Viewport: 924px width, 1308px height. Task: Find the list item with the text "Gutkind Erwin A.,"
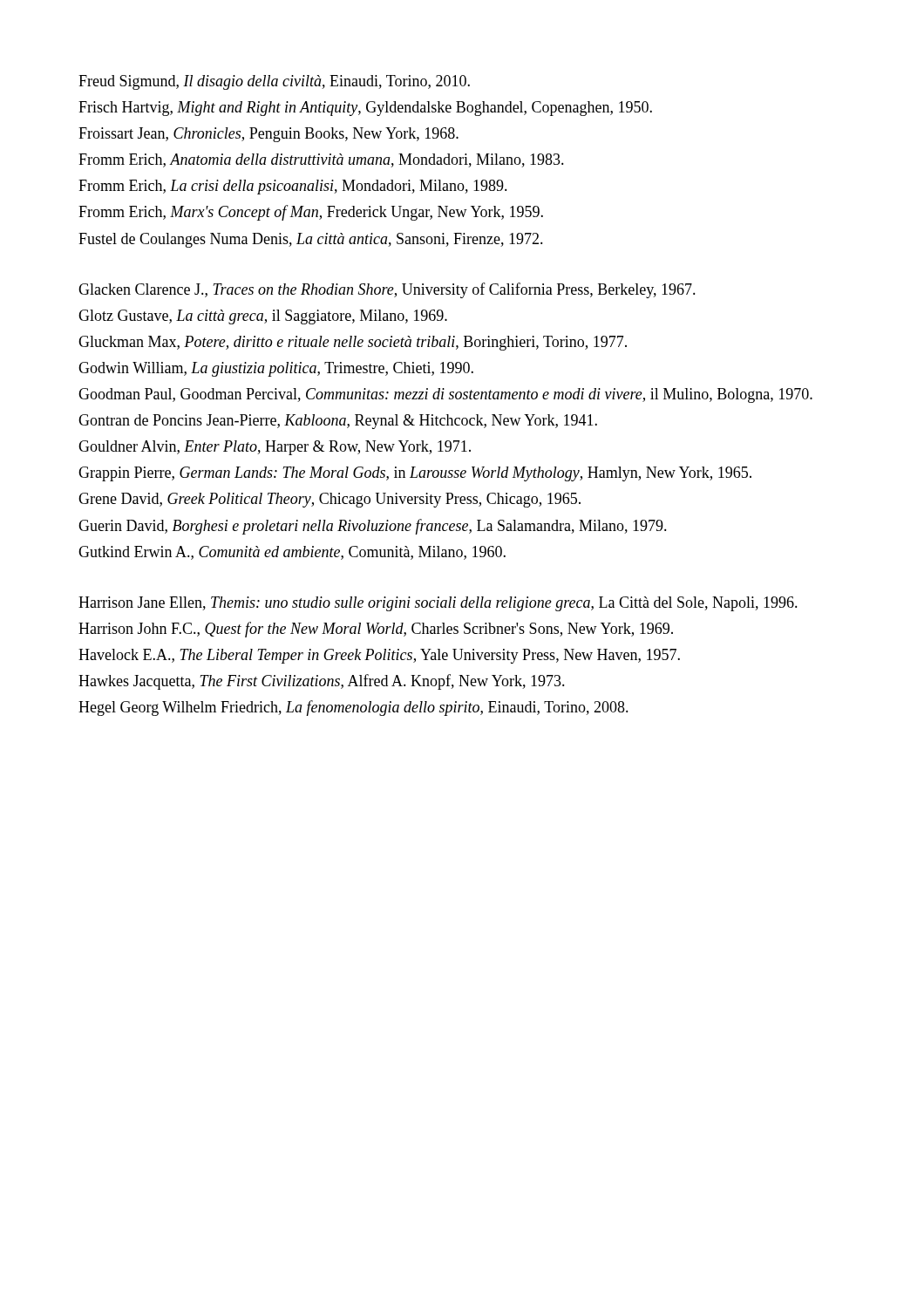[x=292, y=552]
